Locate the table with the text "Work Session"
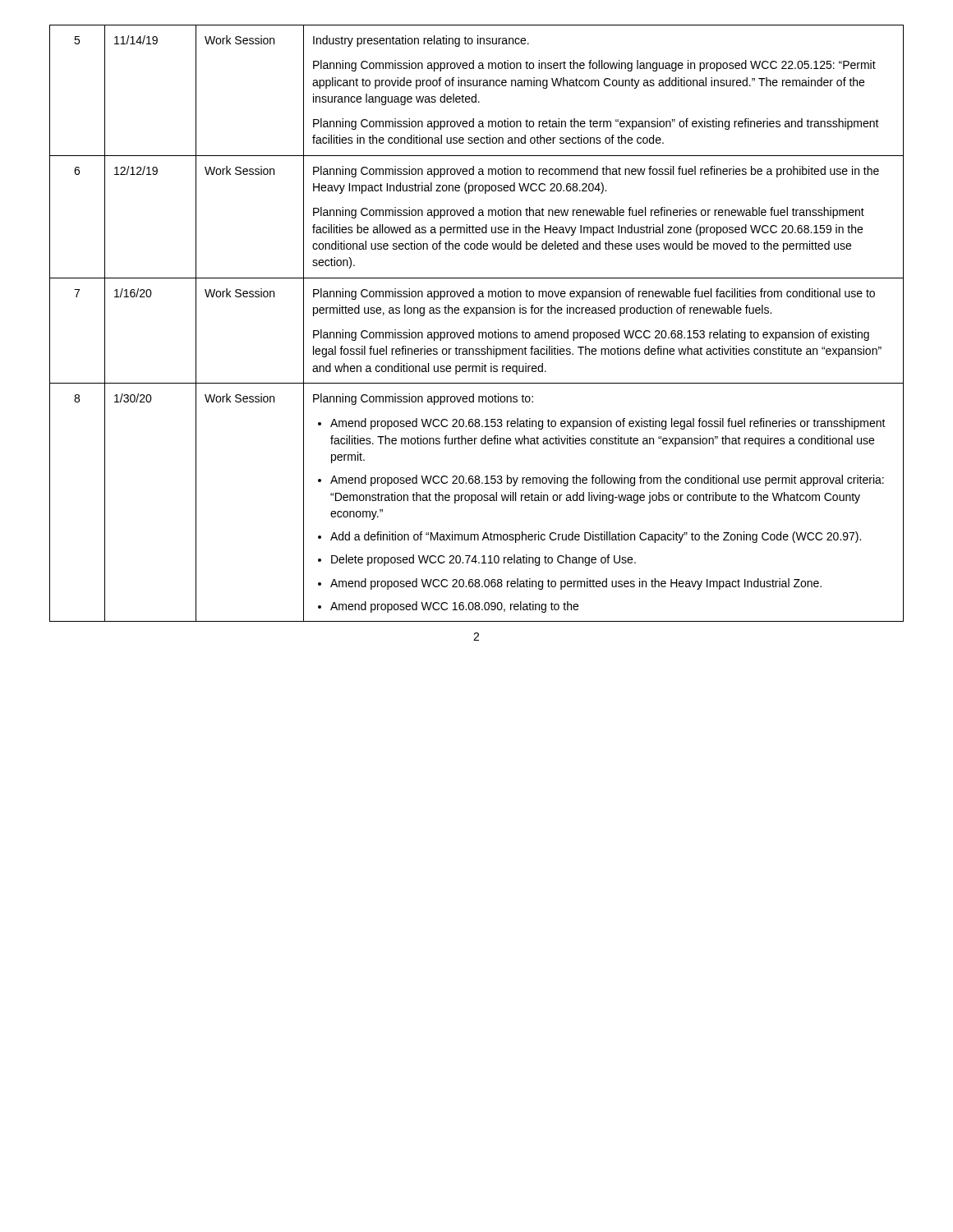The image size is (953, 1232). point(476,323)
